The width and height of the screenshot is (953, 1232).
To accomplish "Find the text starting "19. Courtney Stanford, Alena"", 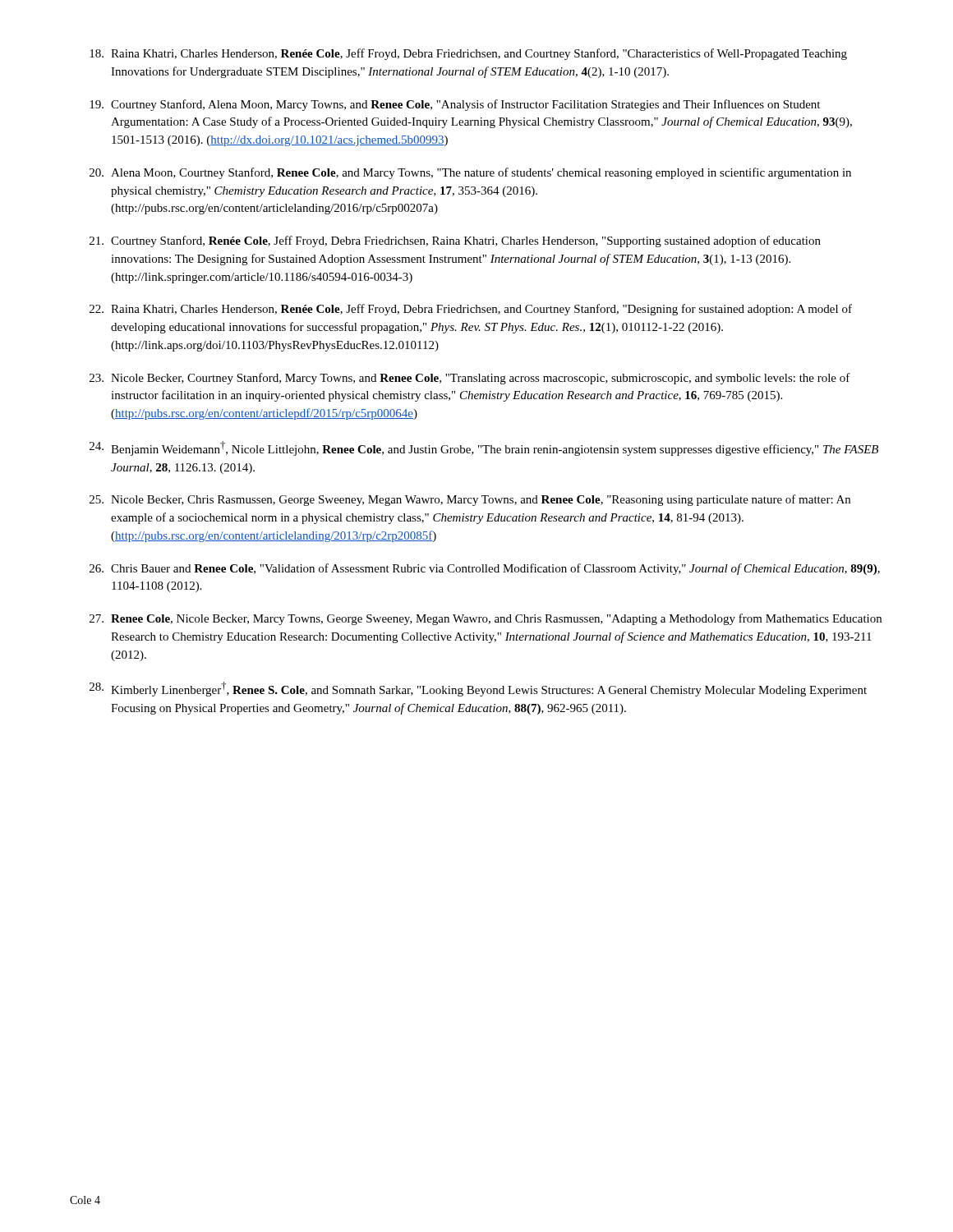I will coord(476,123).
